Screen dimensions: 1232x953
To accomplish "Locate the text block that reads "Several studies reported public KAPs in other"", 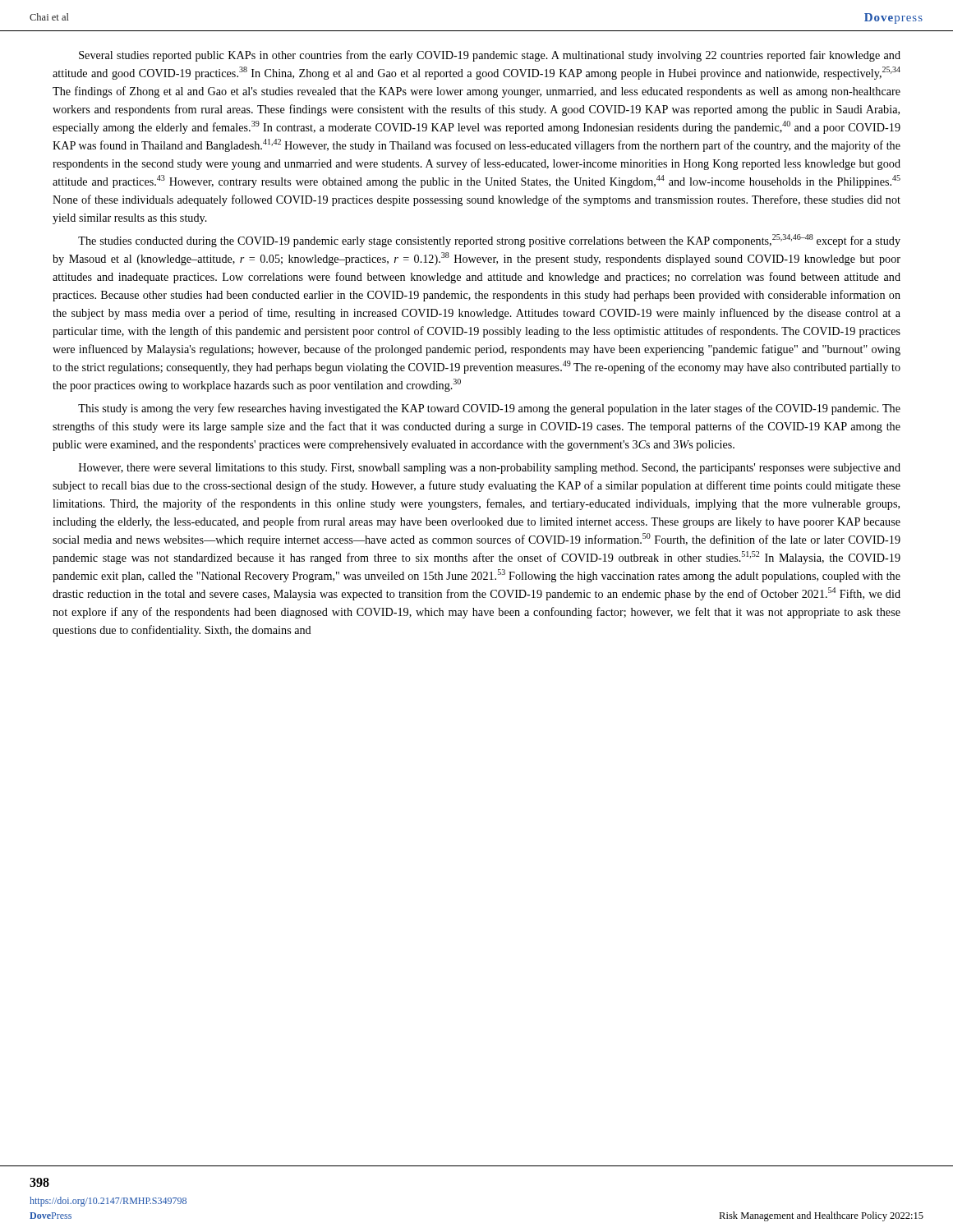I will click(x=476, y=137).
